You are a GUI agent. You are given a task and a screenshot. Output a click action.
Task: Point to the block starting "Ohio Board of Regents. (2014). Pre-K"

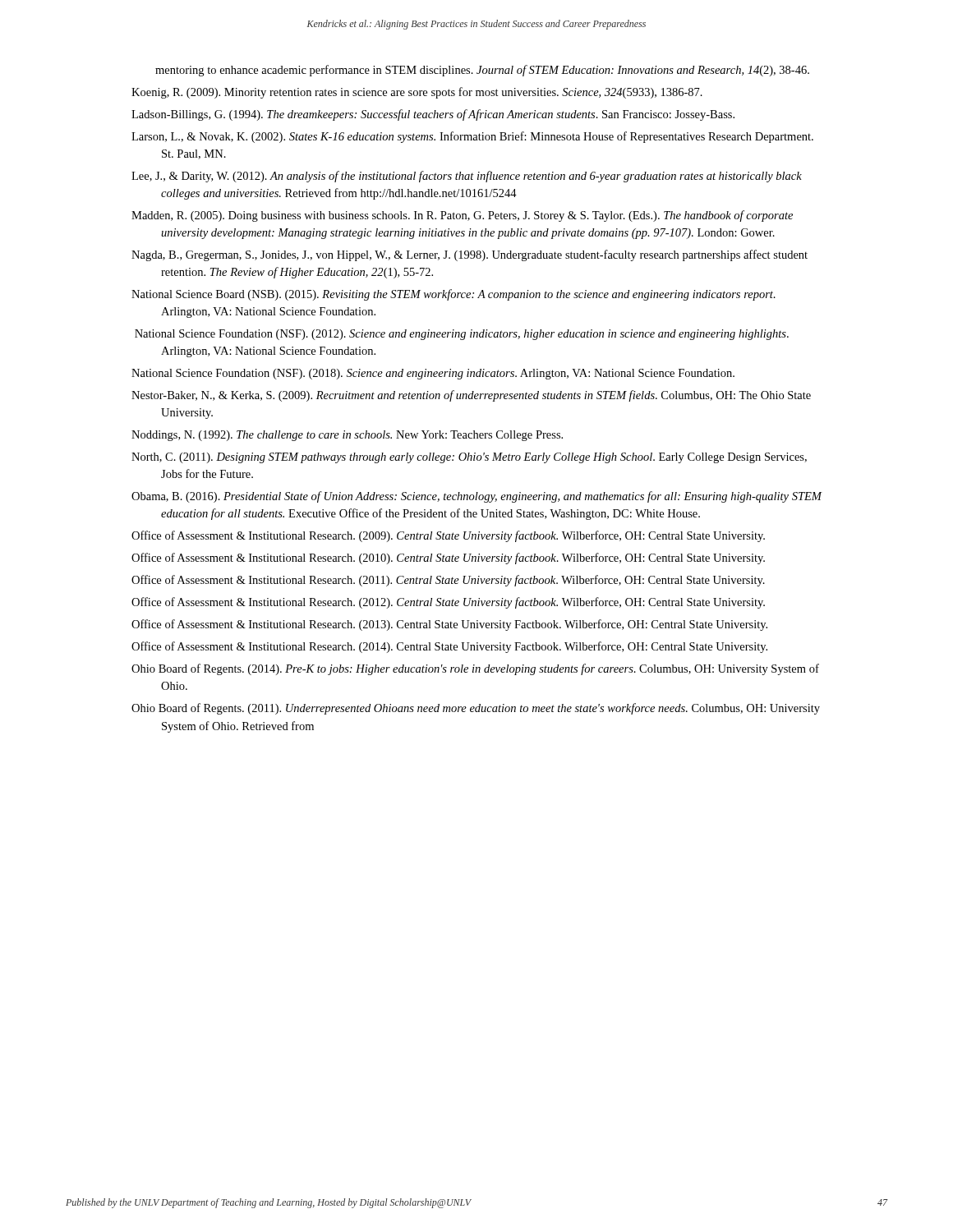475,678
